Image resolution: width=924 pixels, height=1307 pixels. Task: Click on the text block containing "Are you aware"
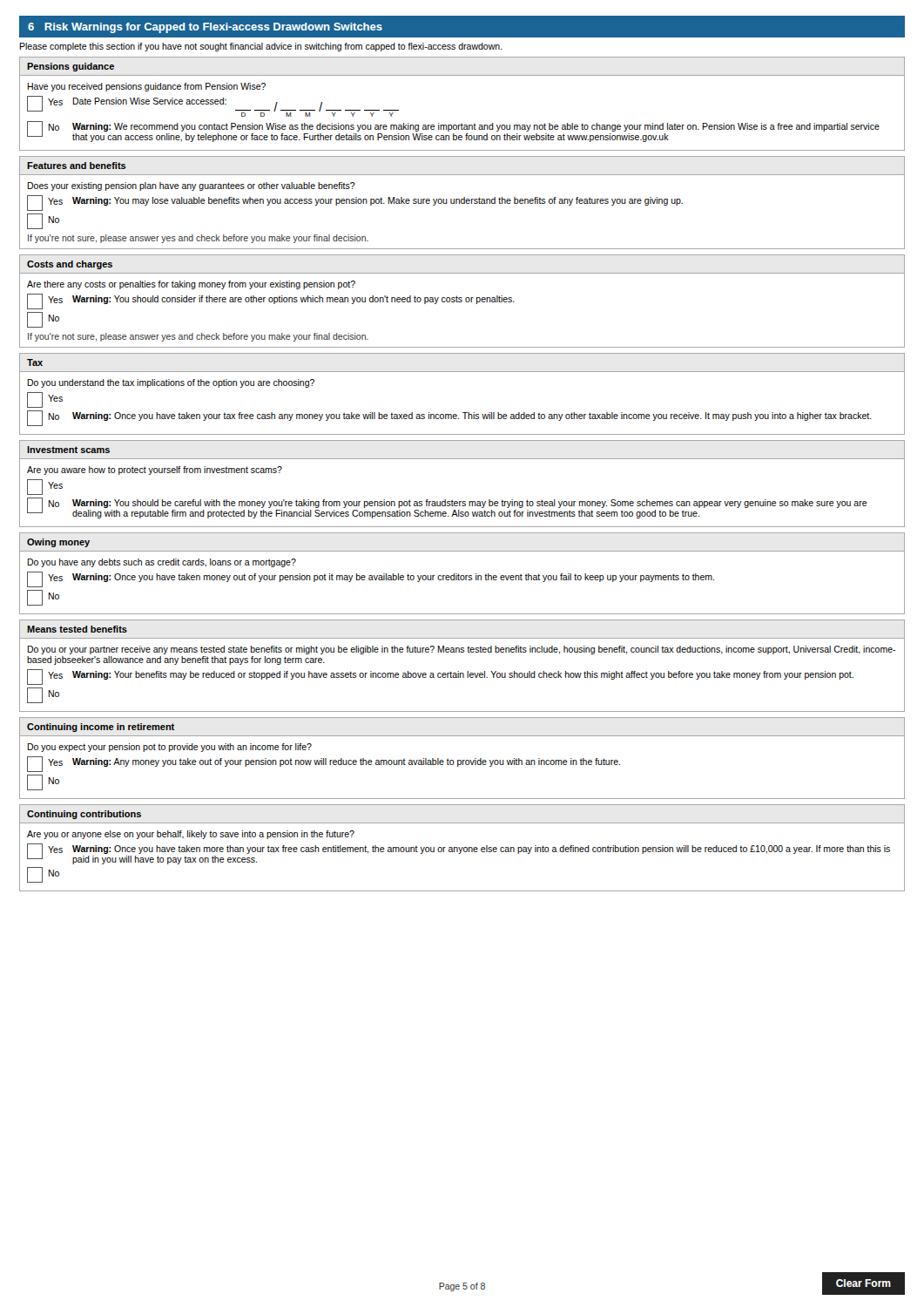tap(155, 470)
